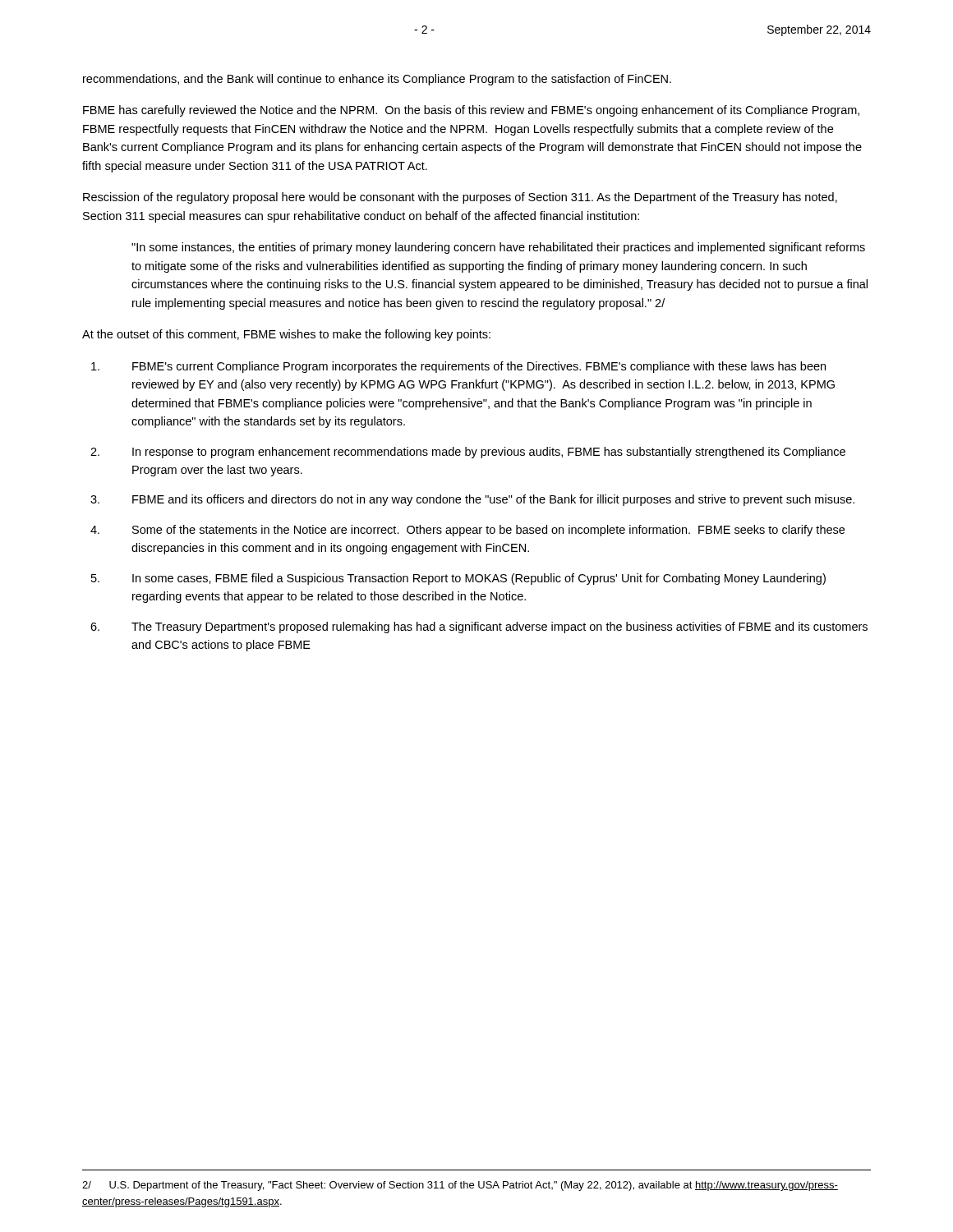953x1232 pixels.
Task: Navigate to the element starting "5. In some cases, FBME filed a"
Action: click(476, 588)
